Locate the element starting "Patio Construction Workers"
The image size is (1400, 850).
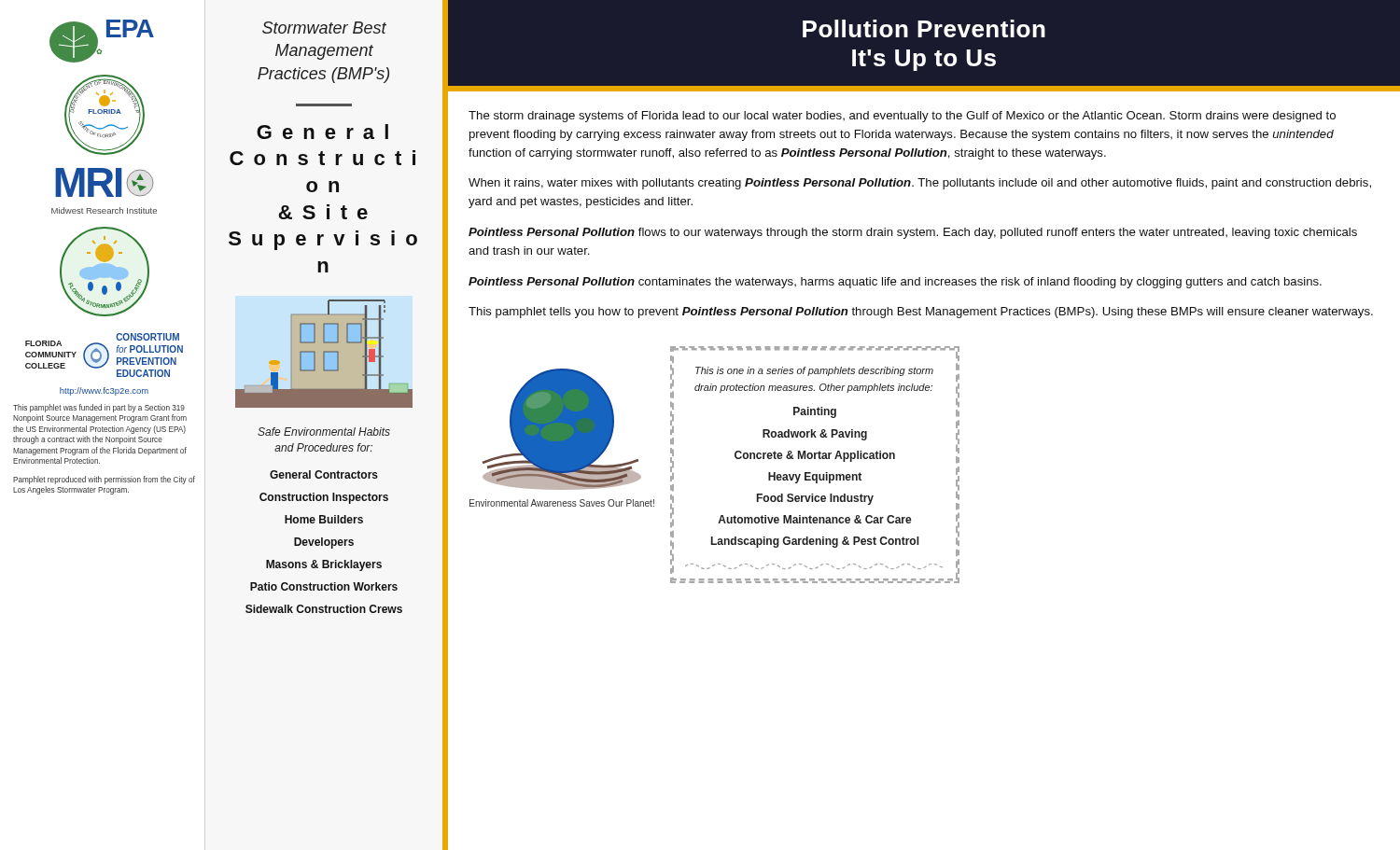324,587
